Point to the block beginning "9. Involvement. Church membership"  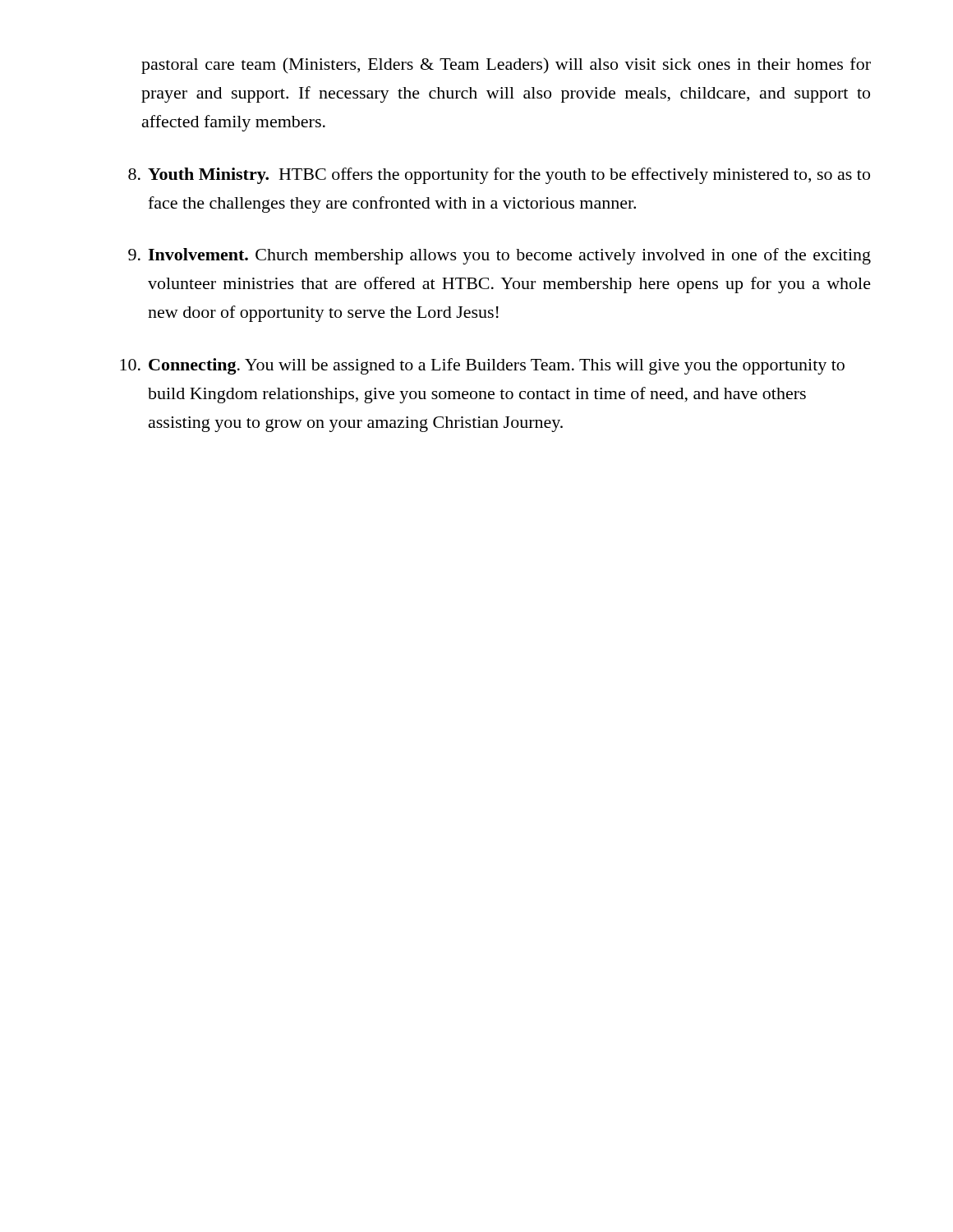coord(485,283)
